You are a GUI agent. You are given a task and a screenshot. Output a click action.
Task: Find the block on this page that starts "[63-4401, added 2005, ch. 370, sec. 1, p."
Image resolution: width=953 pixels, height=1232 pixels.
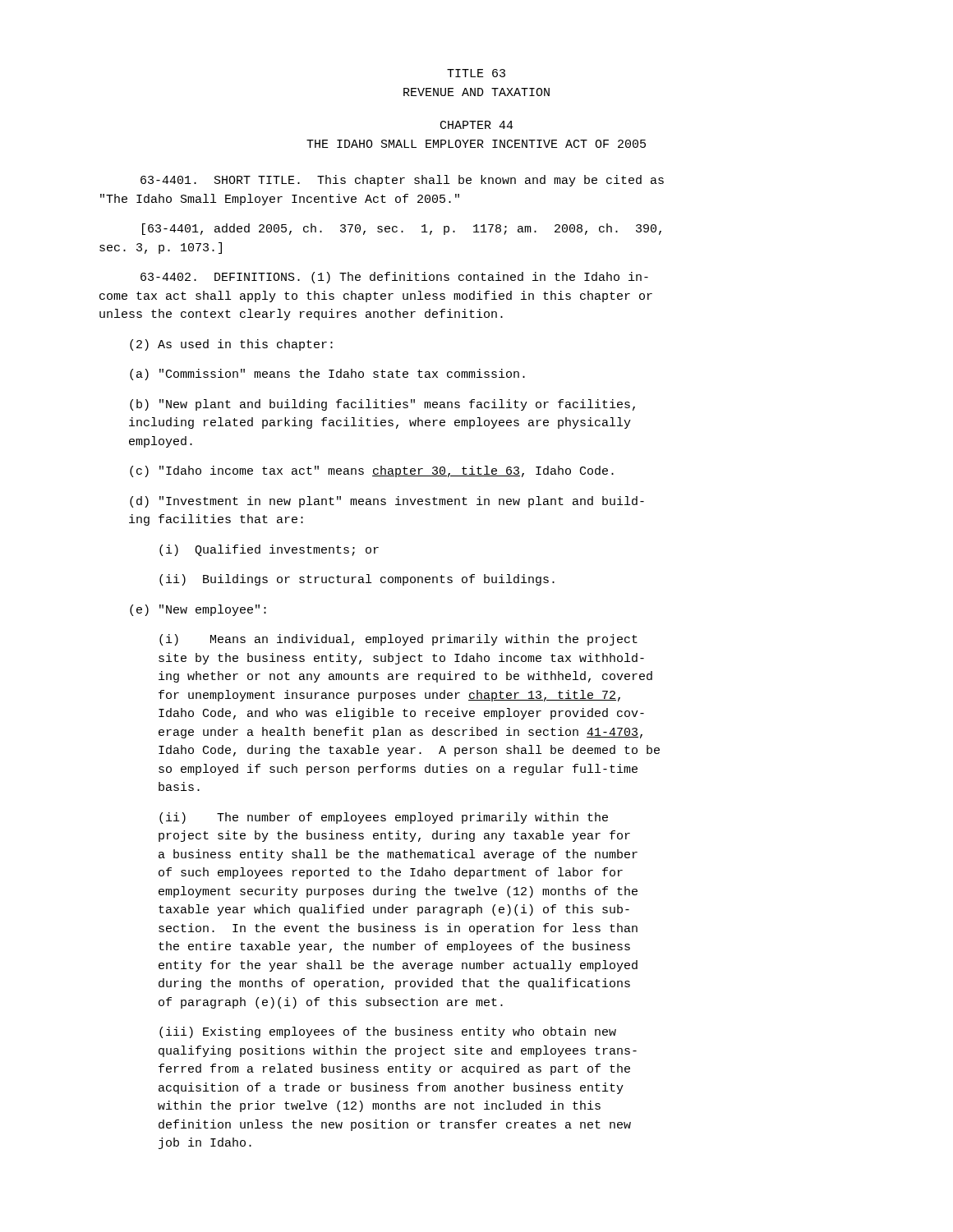(x=382, y=239)
